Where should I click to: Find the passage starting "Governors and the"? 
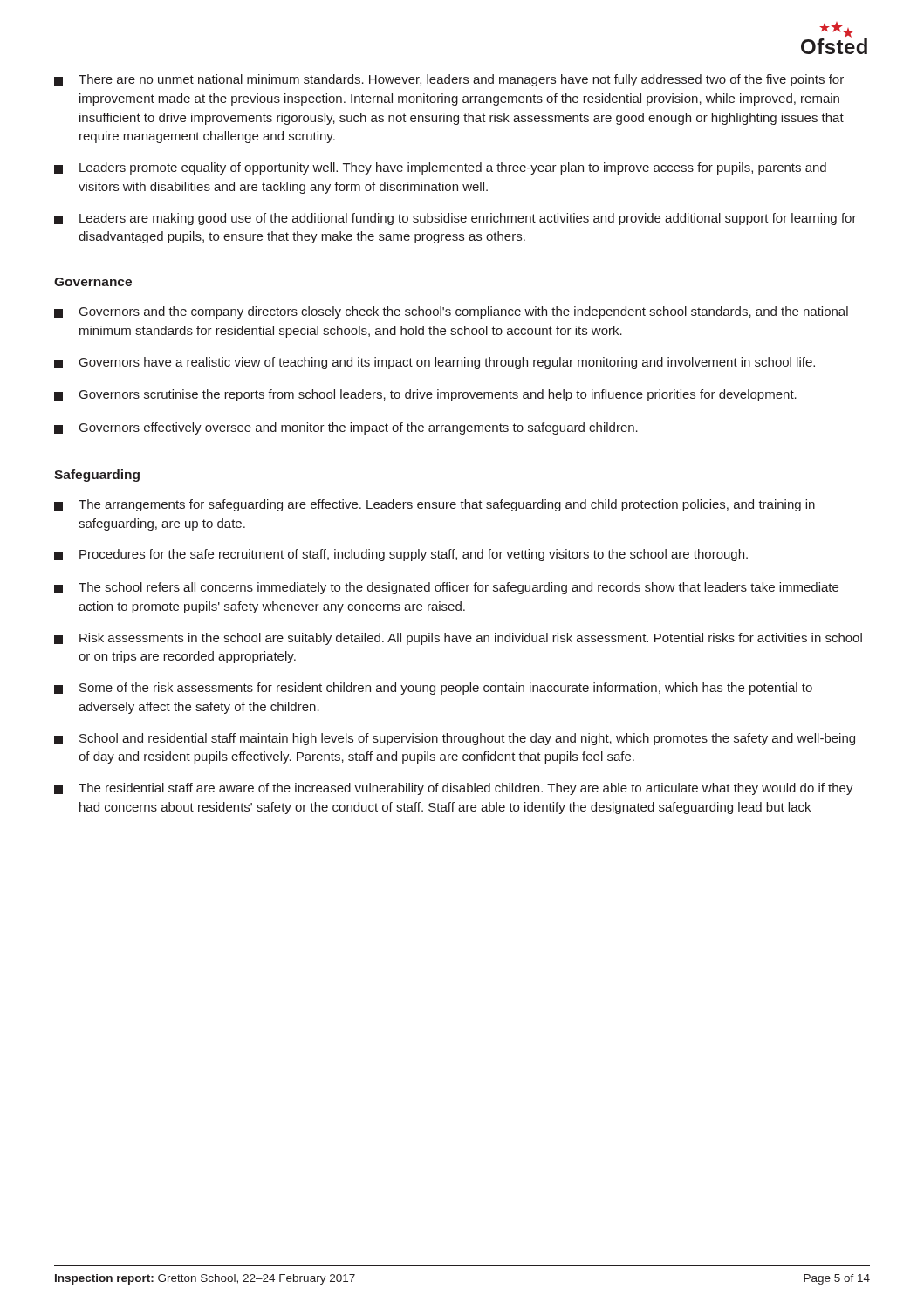point(462,321)
